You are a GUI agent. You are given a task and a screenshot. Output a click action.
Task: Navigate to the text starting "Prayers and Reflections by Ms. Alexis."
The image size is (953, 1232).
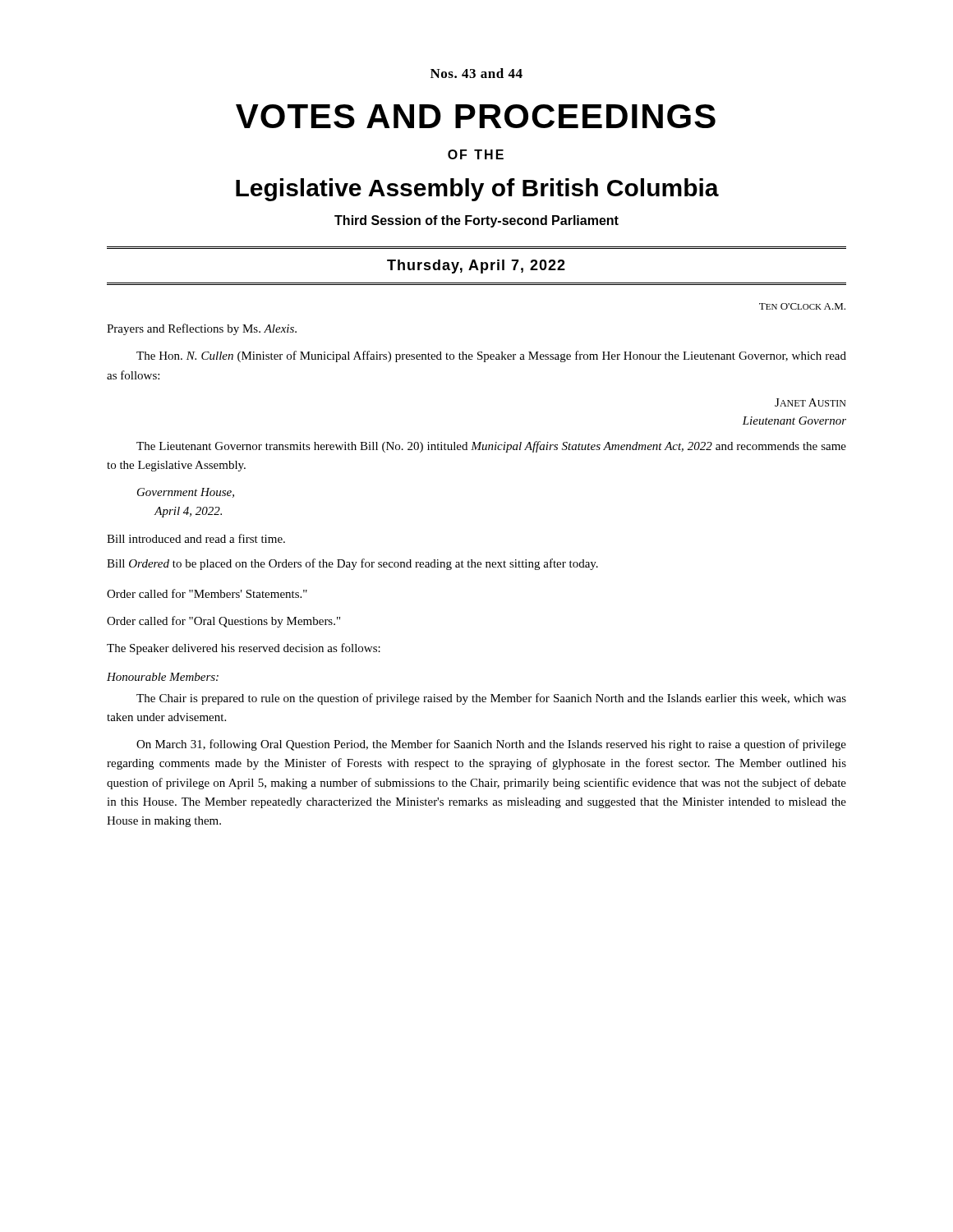pyautogui.click(x=202, y=329)
